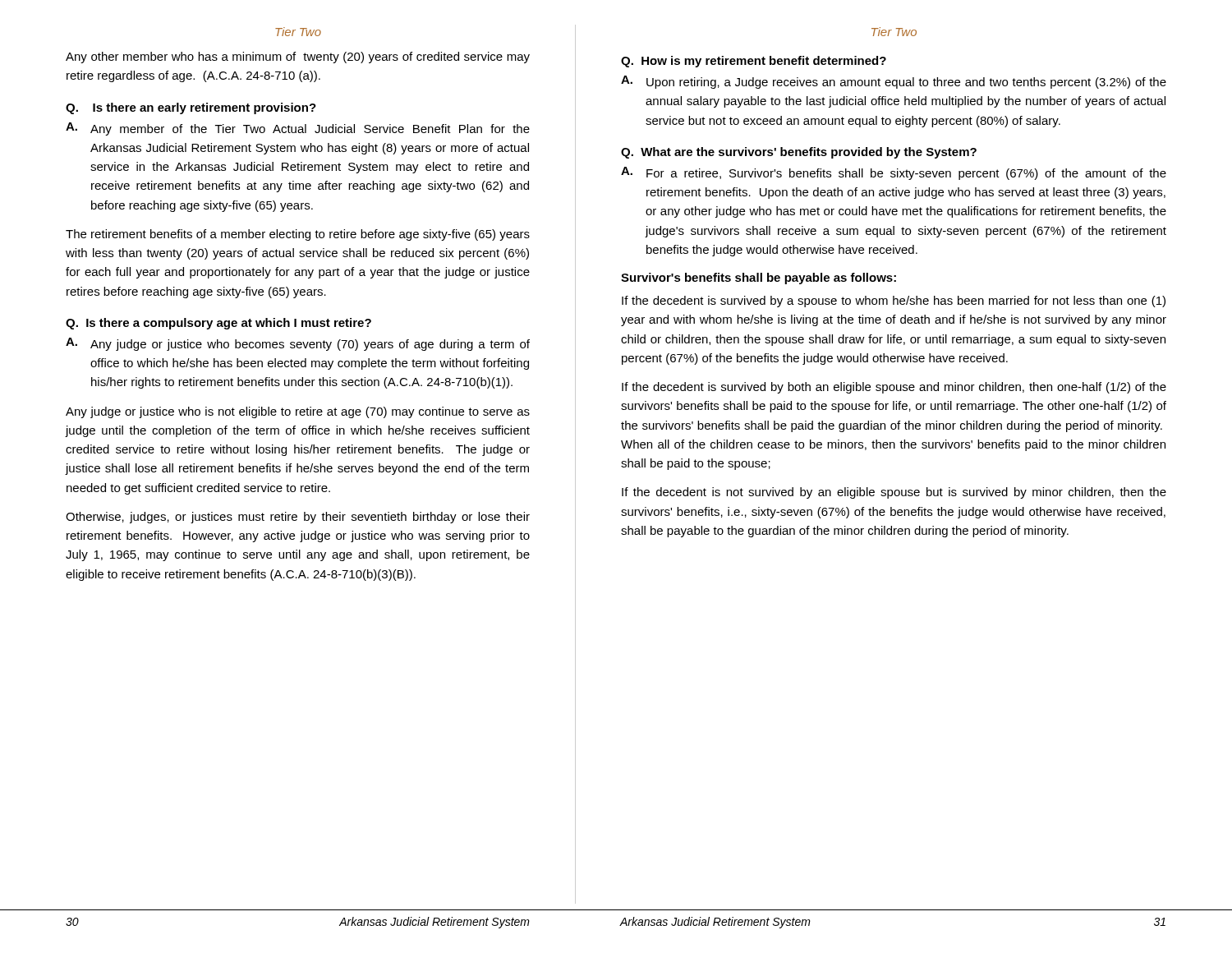Find the section header on this page that starts "Q. Is there an early"

[x=191, y=107]
